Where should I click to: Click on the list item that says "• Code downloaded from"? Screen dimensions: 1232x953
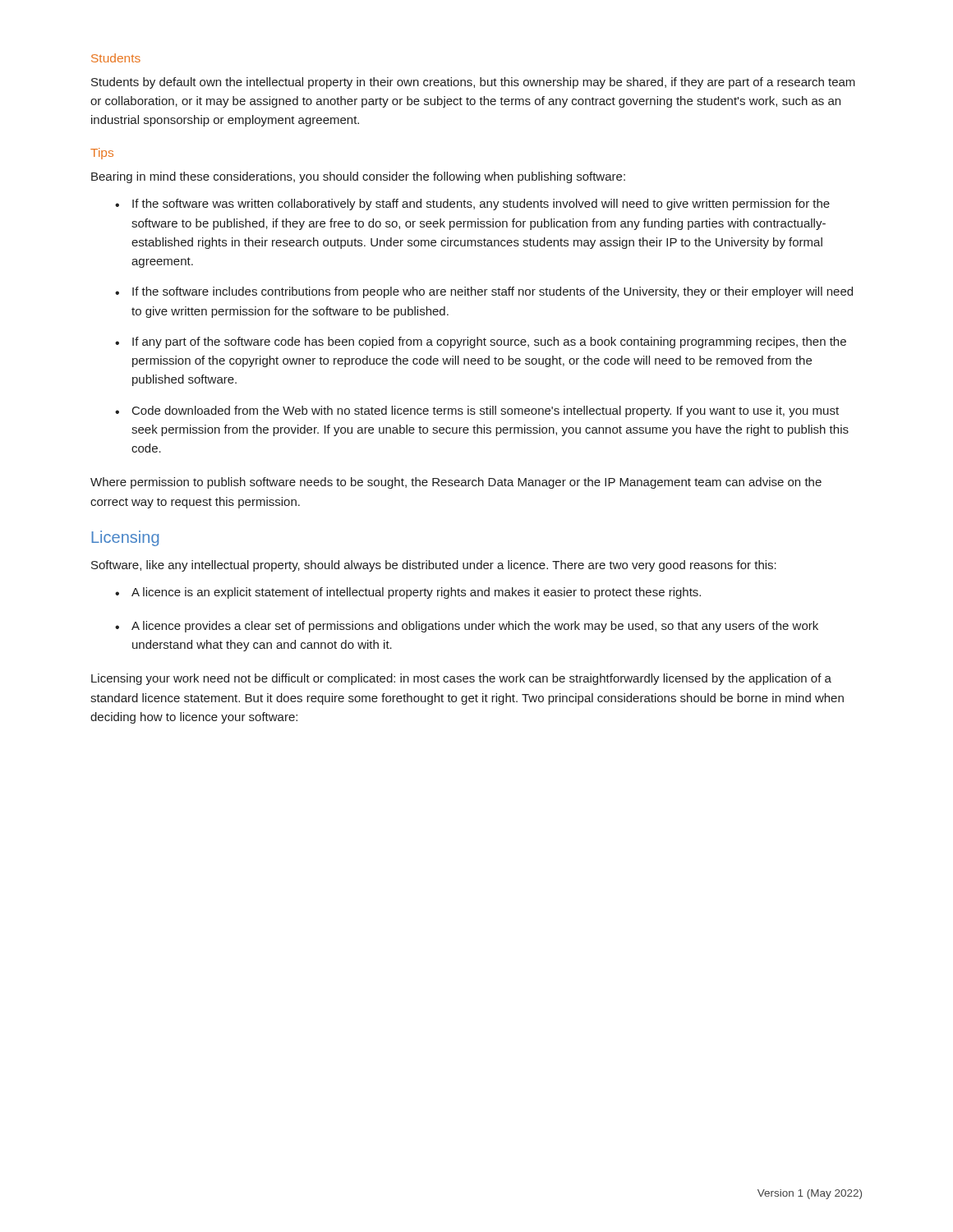pos(489,429)
